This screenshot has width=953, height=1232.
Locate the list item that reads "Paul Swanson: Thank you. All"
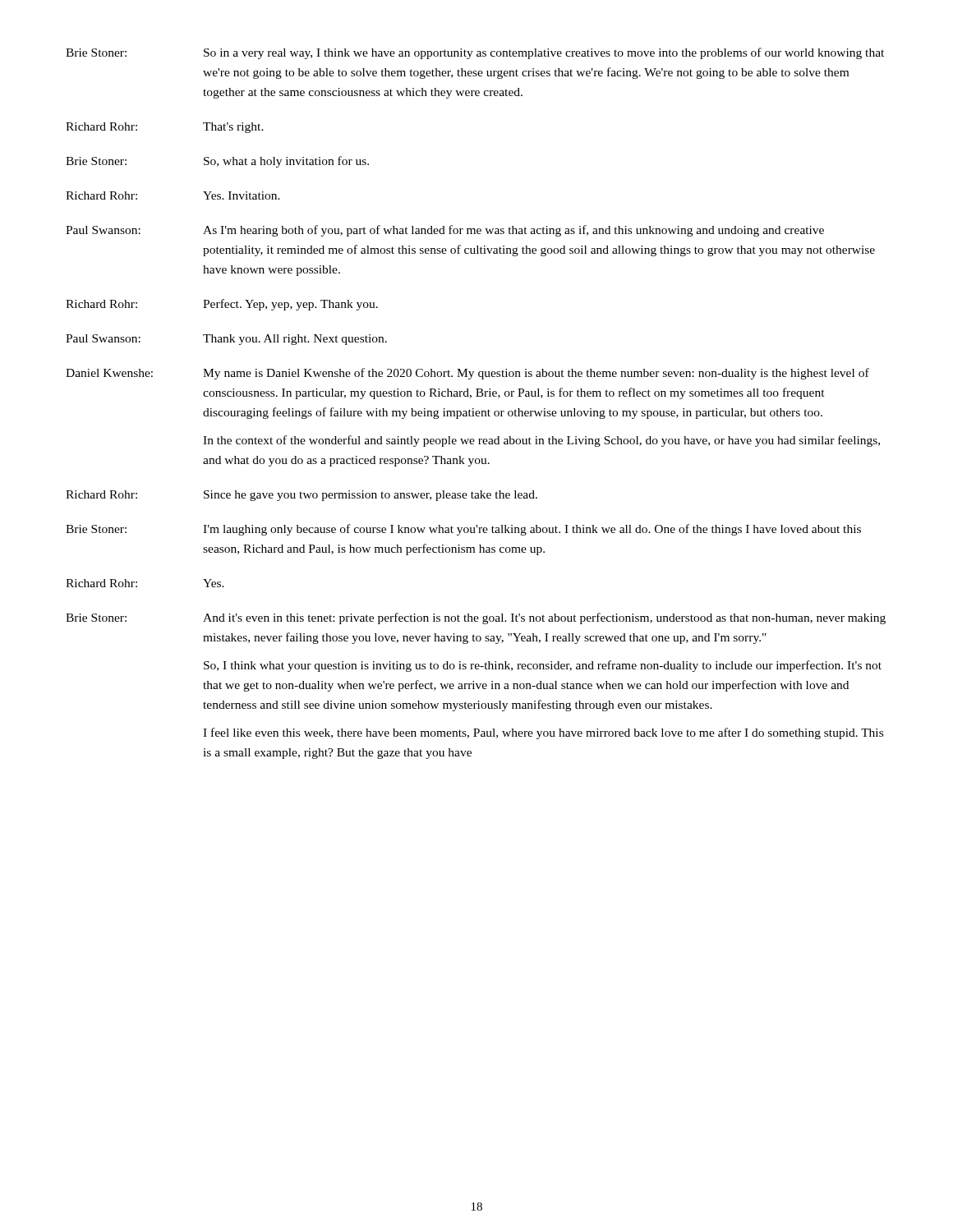[x=226, y=340]
